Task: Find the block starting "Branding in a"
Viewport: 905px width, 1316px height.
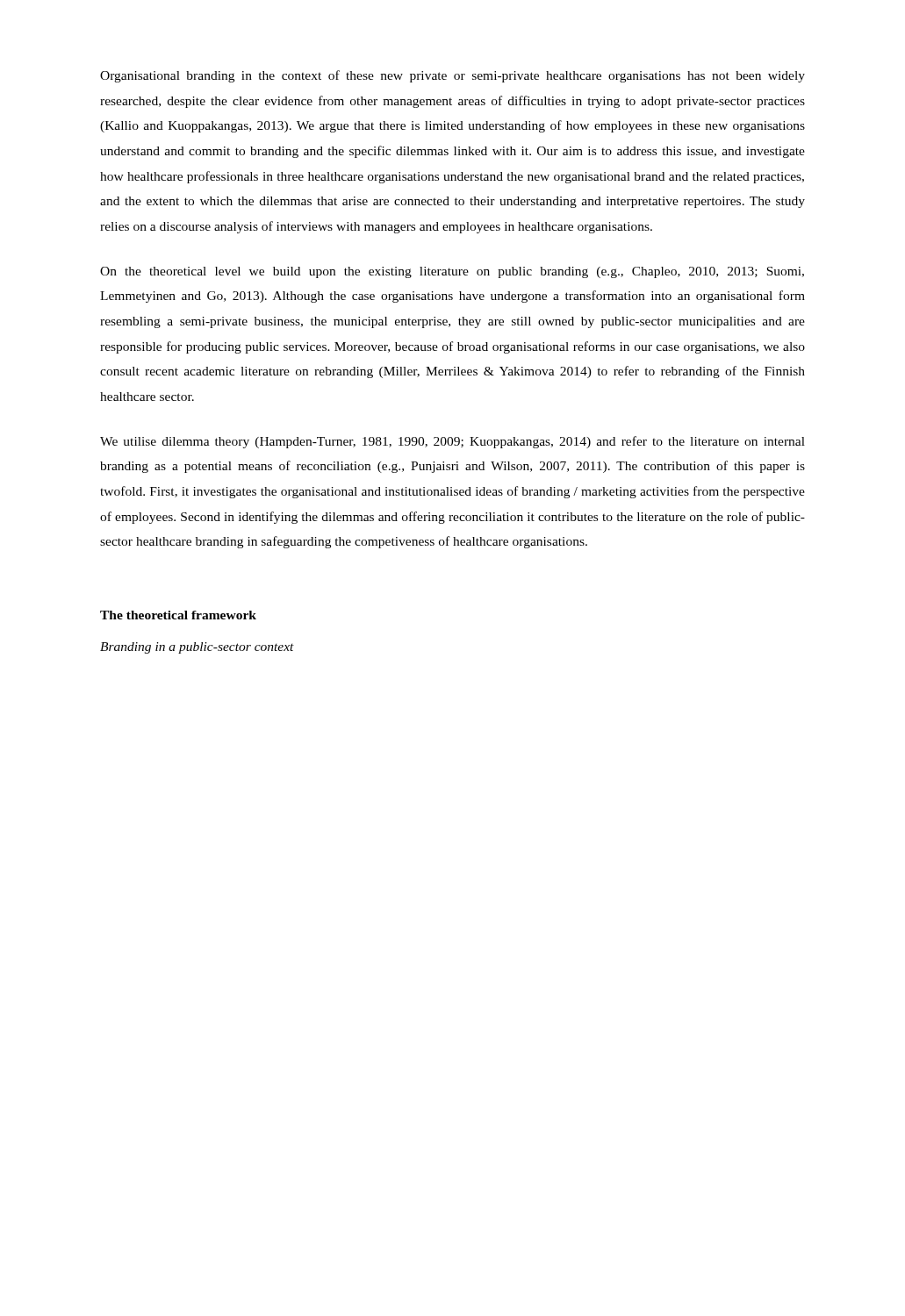Action: [x=197, y=646]
